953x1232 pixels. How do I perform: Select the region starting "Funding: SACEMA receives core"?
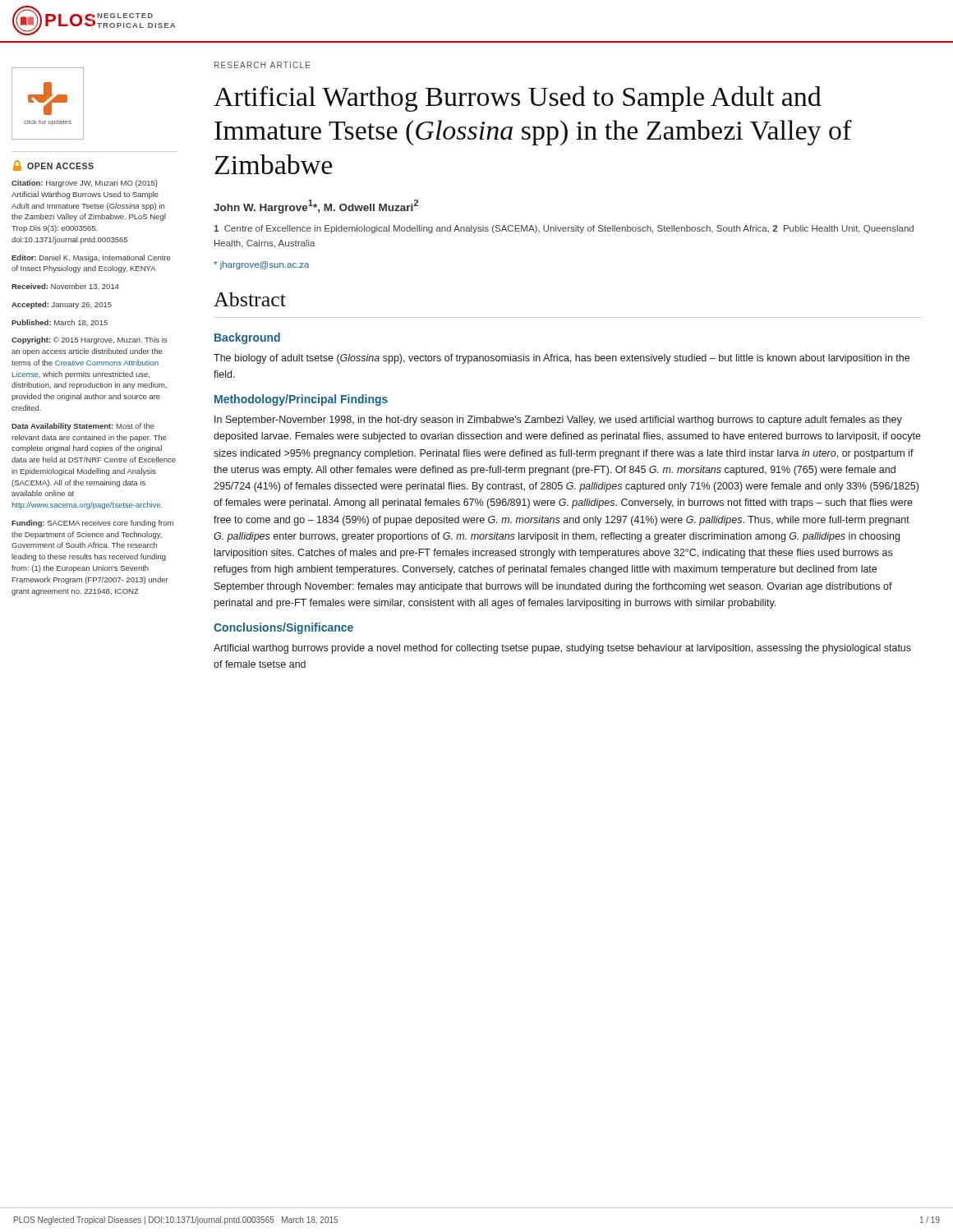point(93,557)
